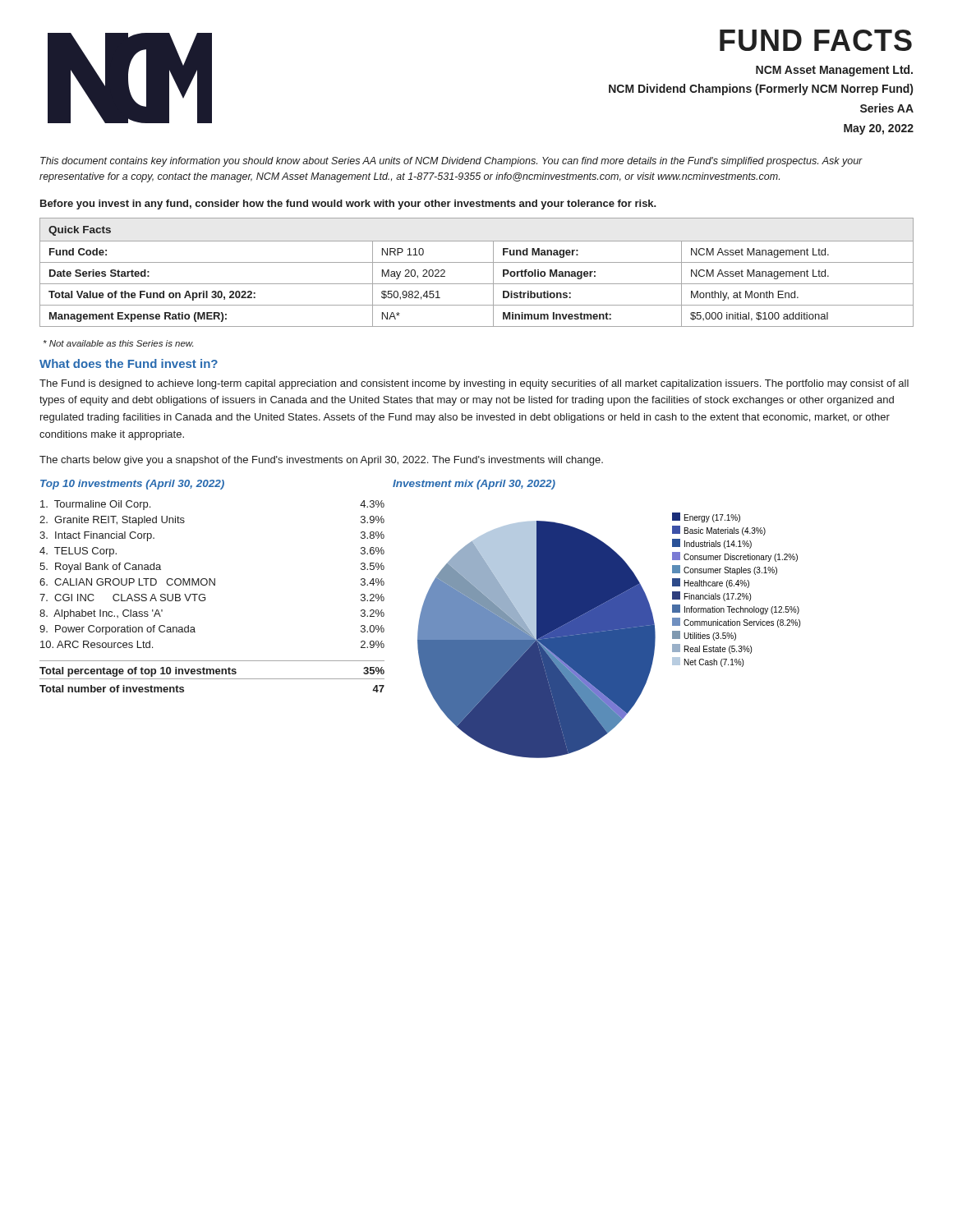
Task: Find the section header containing "Top 10 investments (April 30, 2022)"
Action: click(x=132, y=483)
